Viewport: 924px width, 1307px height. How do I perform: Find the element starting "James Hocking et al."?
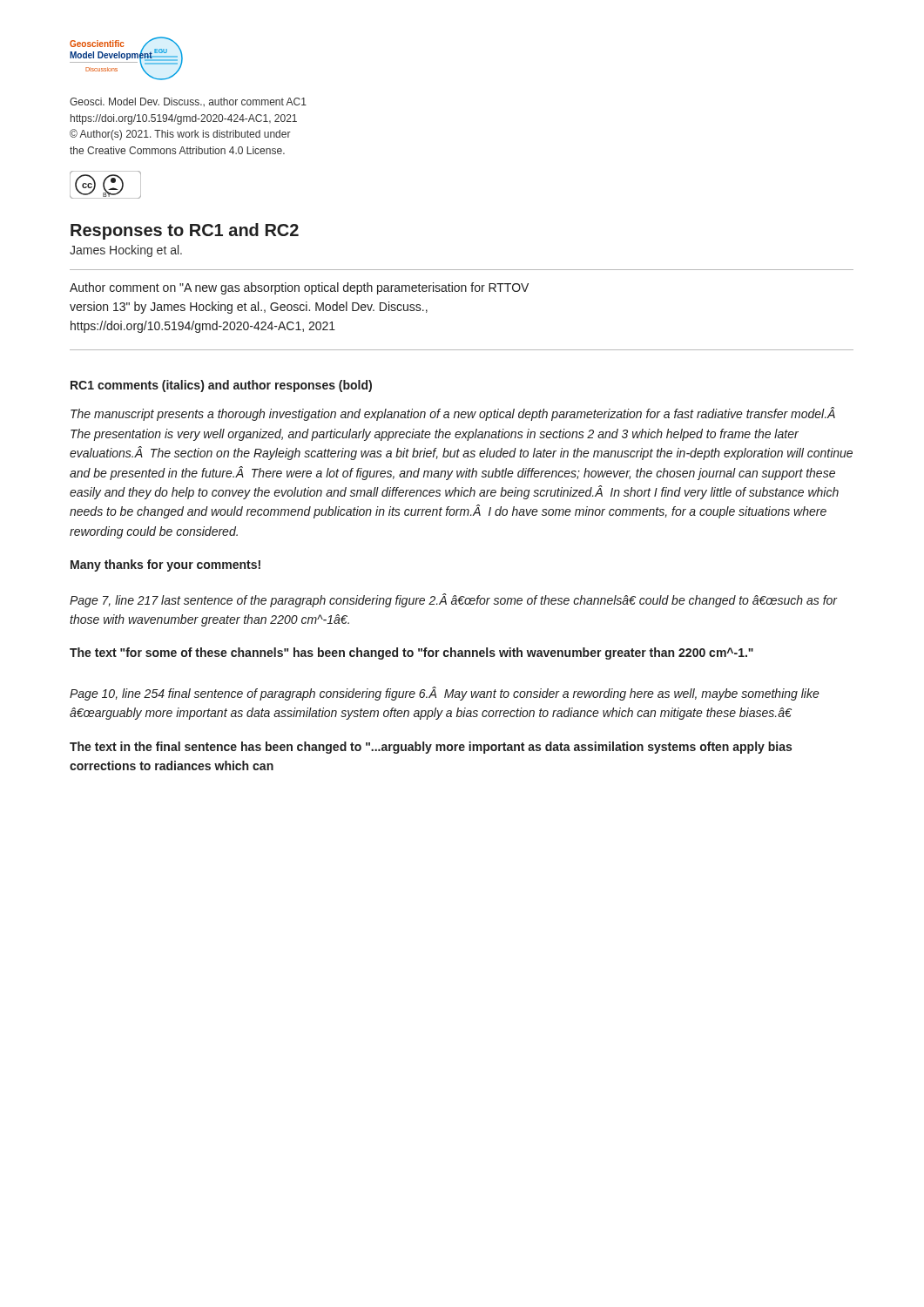(126, 250)
